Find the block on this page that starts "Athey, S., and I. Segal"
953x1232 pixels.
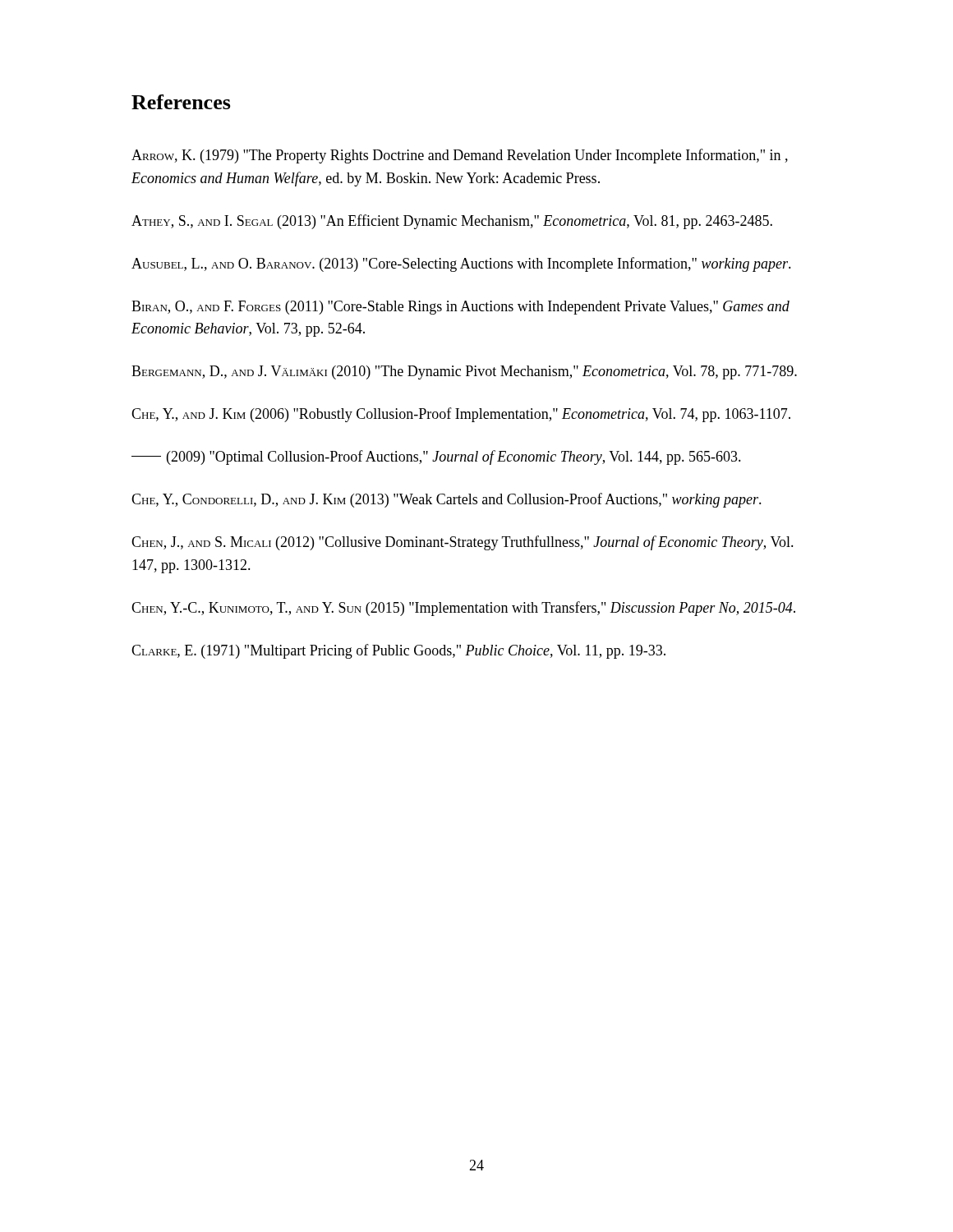click(x=452, y=221)
